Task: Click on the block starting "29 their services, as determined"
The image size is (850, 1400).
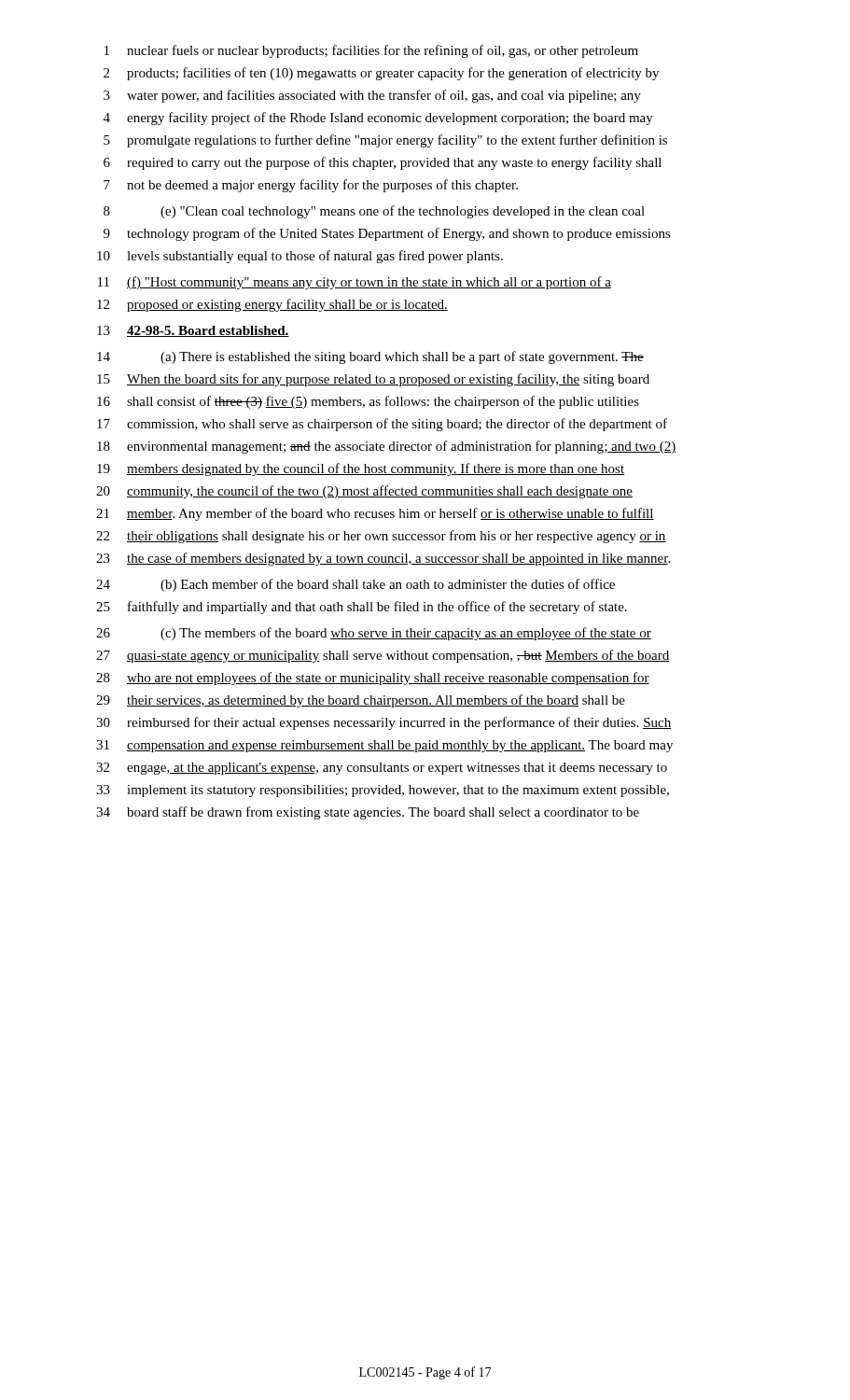Action: tap(425, 700)
